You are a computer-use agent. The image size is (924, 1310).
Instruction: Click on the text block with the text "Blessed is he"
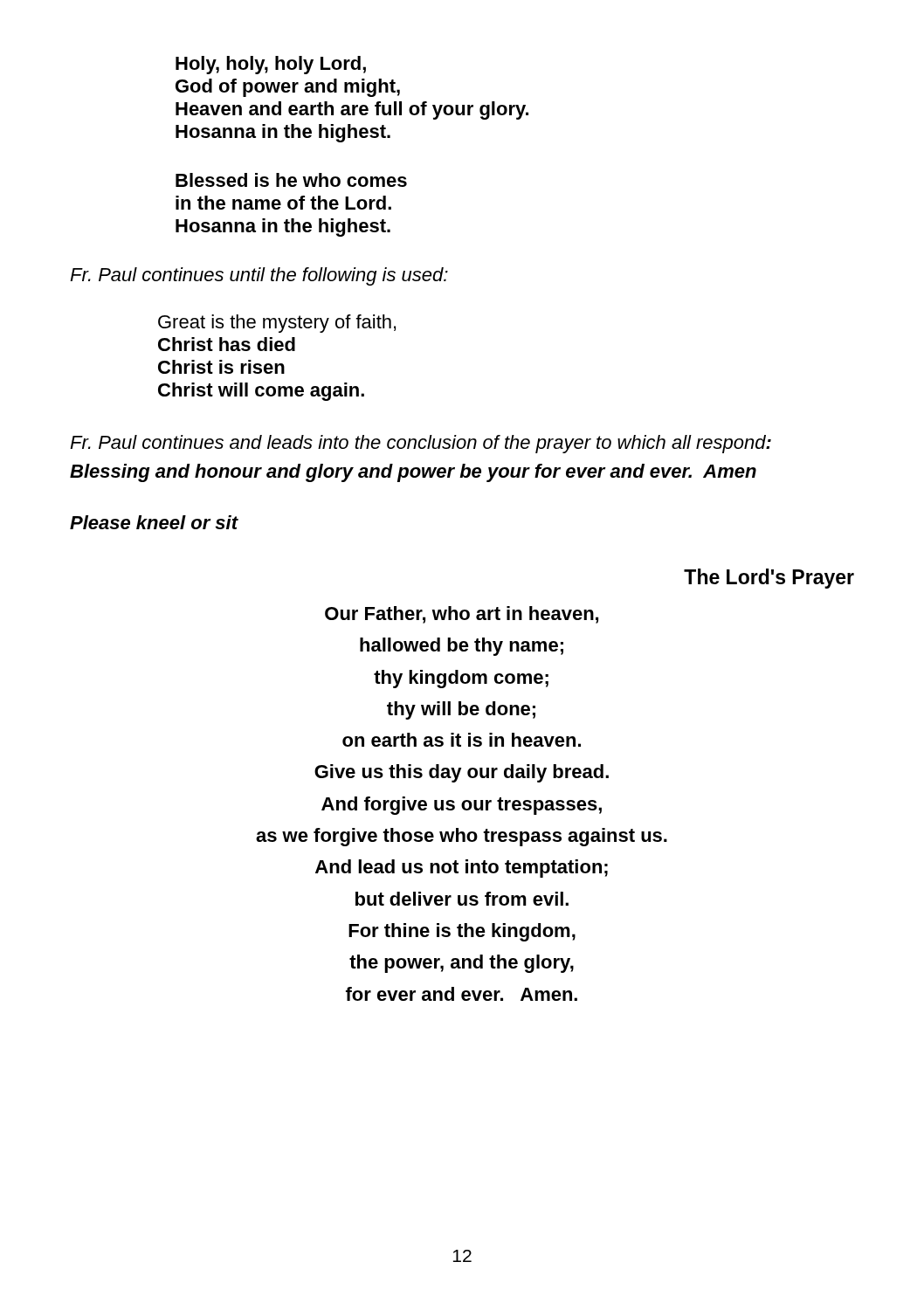291,180
